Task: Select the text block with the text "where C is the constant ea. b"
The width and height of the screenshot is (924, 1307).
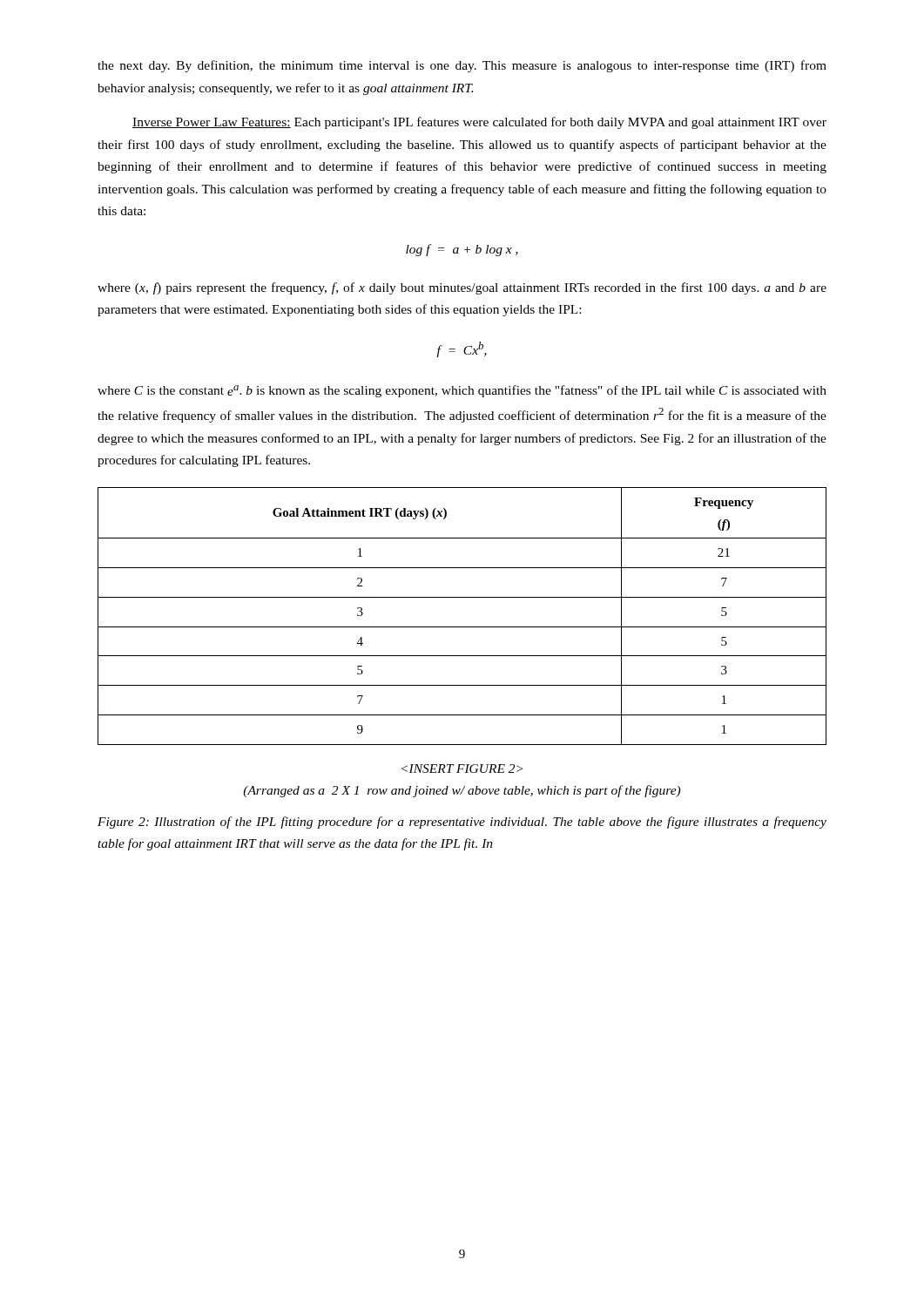Action: pyautogui.click(x=462, y=423)
